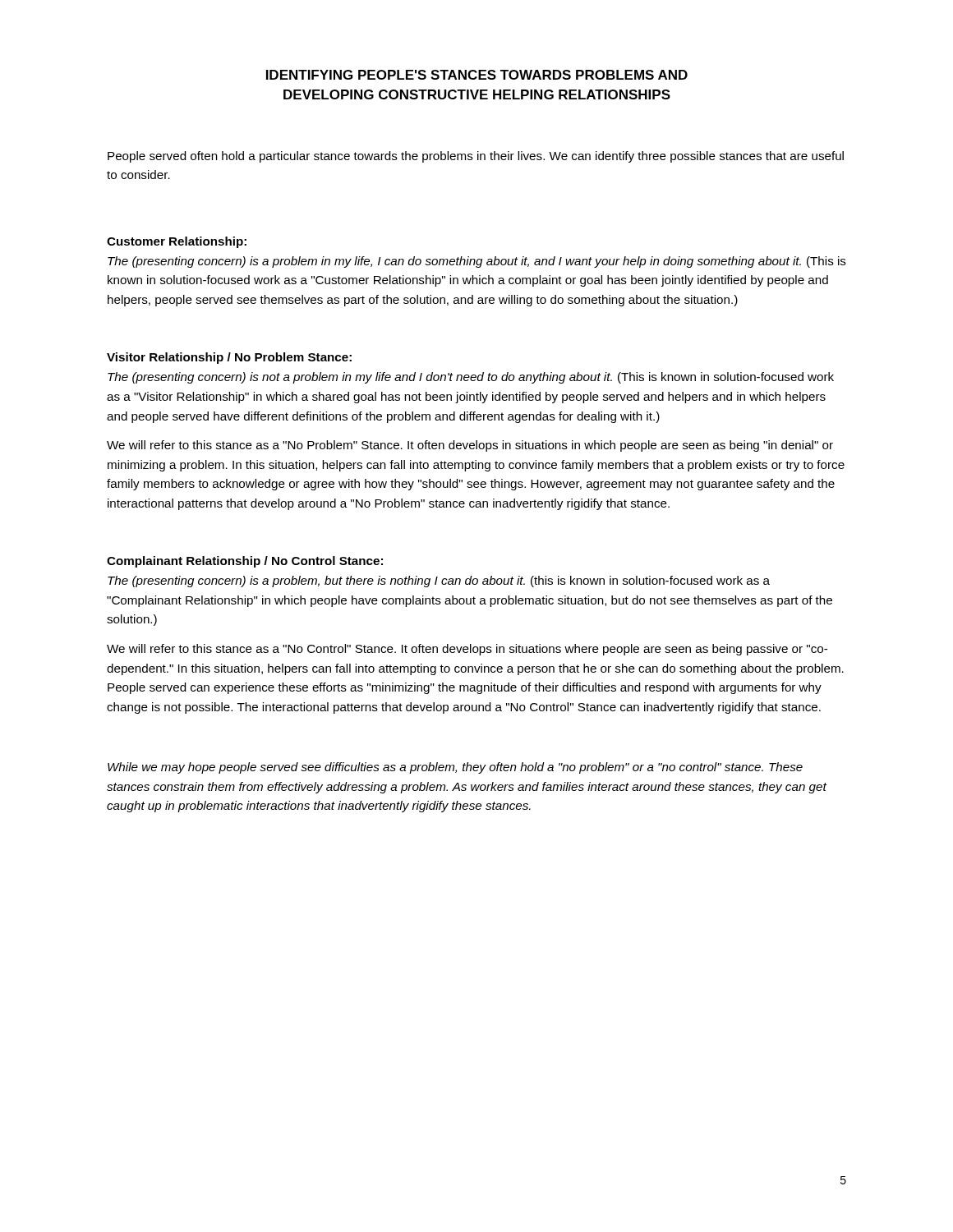This screenshot has width=953, height=1232.
Task: Click on the section header with the text "Visitor Relationship / No Problem"
Action: tap(230, 357)
